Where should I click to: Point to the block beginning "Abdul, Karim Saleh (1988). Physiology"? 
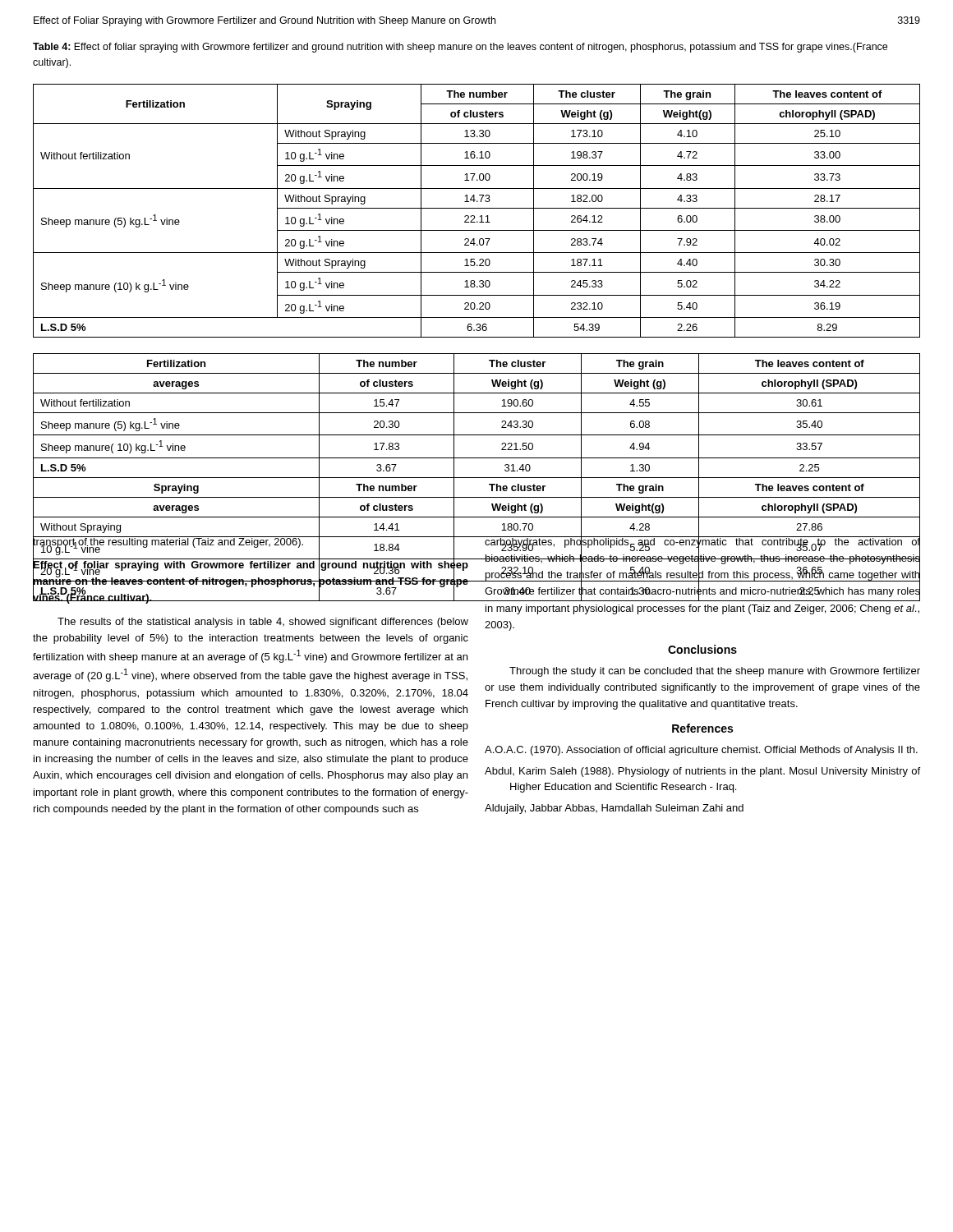(x=702, y=779)
